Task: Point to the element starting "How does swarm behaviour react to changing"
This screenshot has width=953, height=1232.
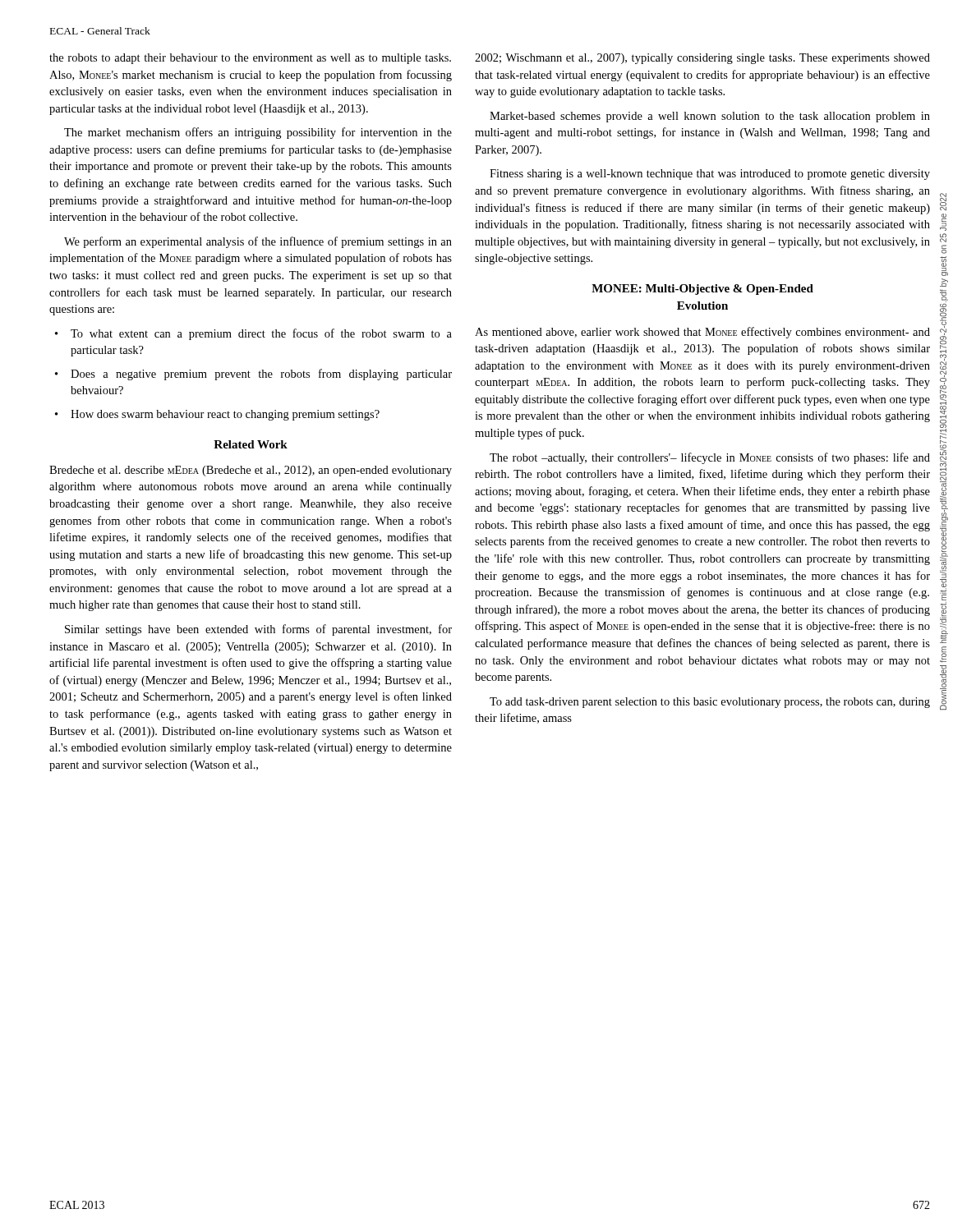Action: 225,414
